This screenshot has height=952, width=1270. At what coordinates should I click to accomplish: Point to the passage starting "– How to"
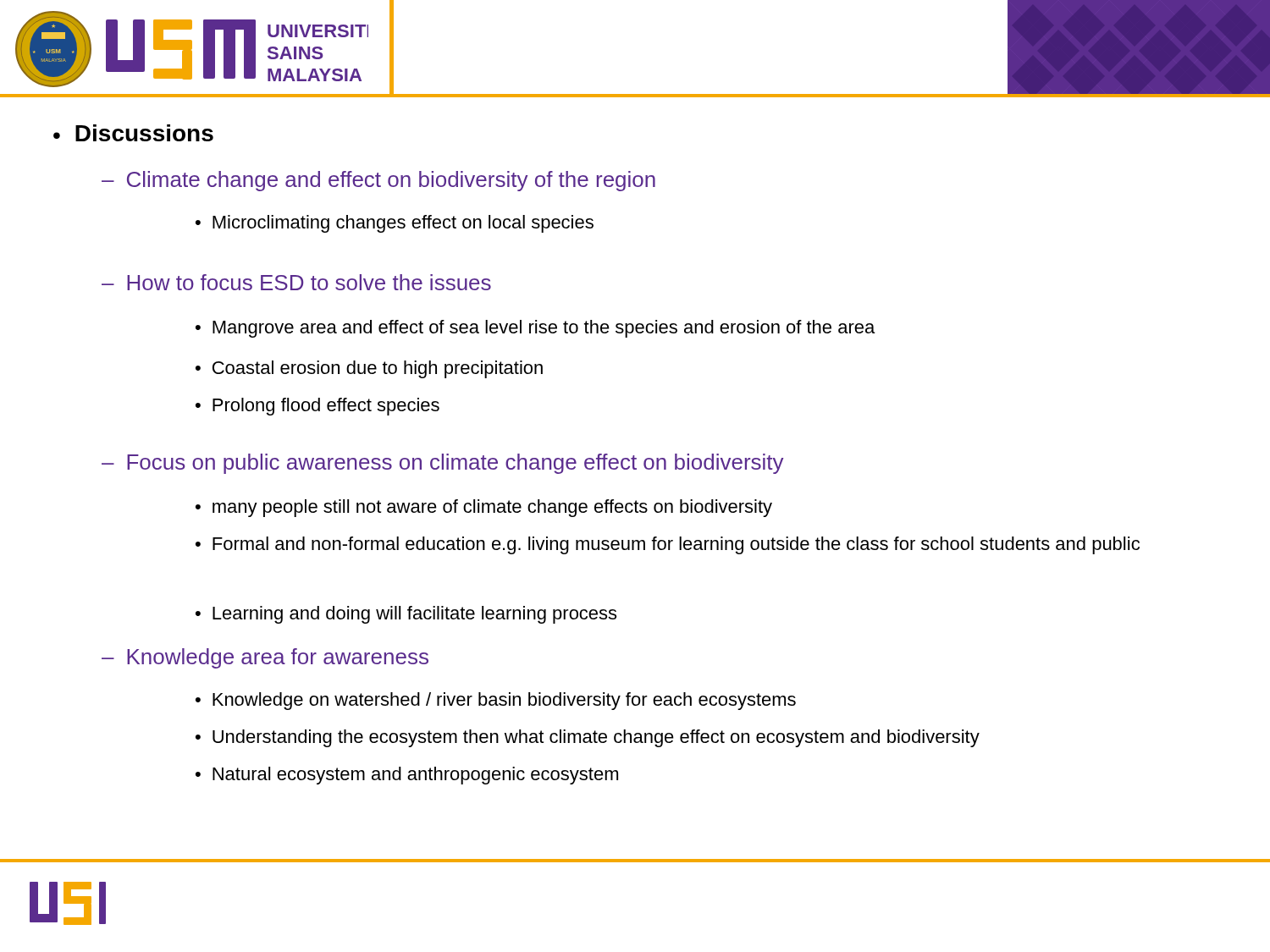click(x=297, y=283)
